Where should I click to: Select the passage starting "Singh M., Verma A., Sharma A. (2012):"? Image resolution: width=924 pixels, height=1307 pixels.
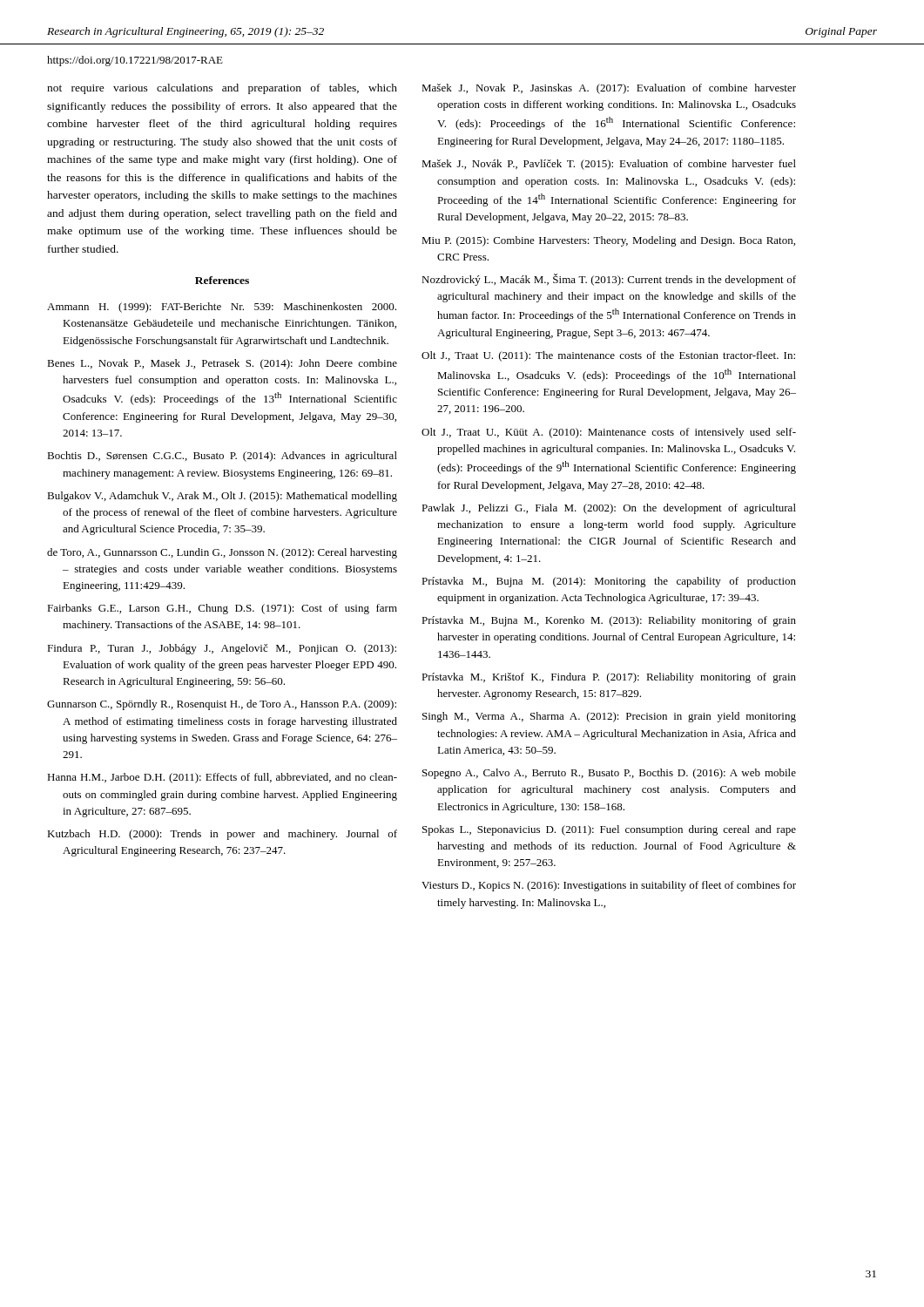609,733
